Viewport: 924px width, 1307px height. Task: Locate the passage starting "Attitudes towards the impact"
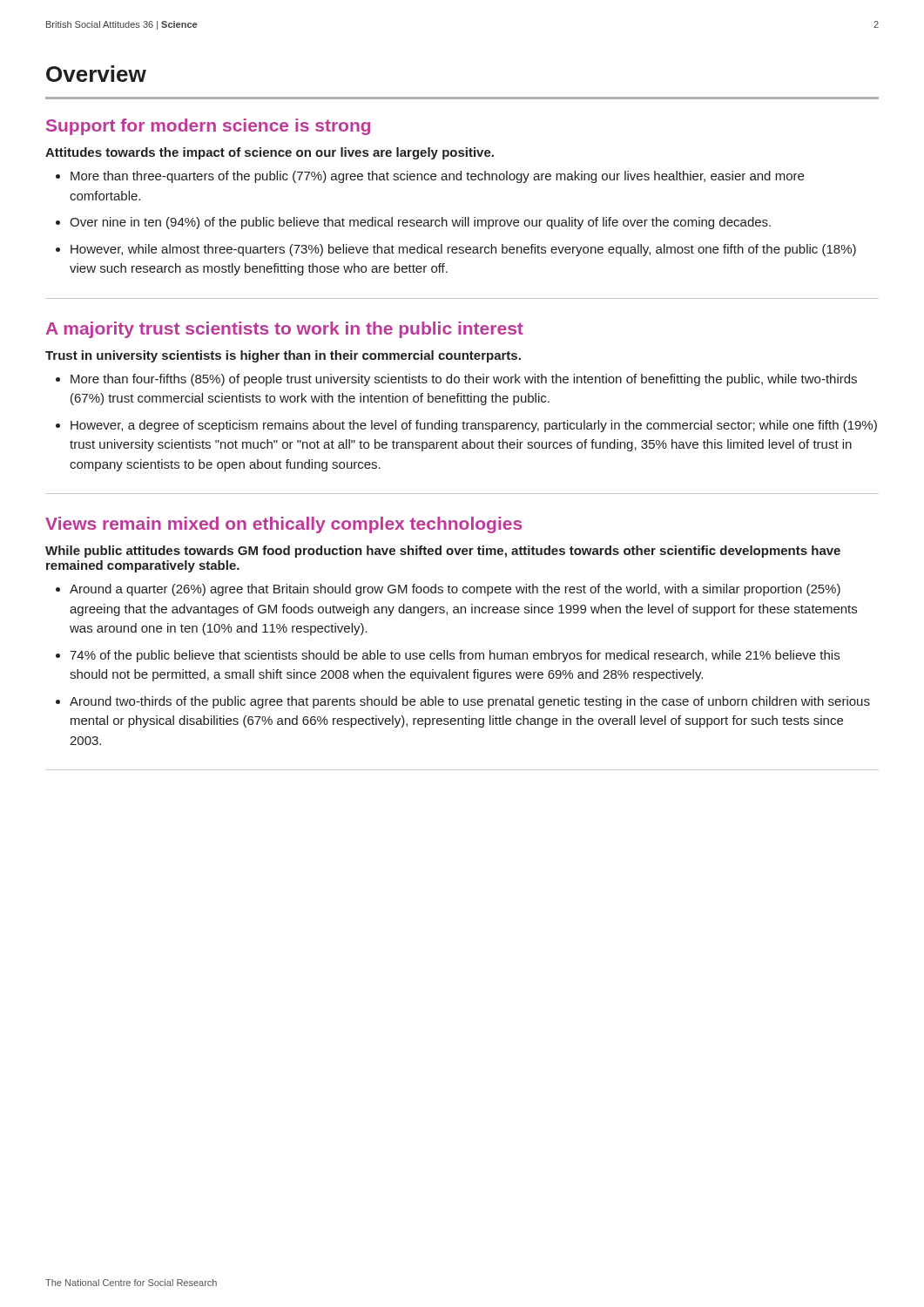270,152
